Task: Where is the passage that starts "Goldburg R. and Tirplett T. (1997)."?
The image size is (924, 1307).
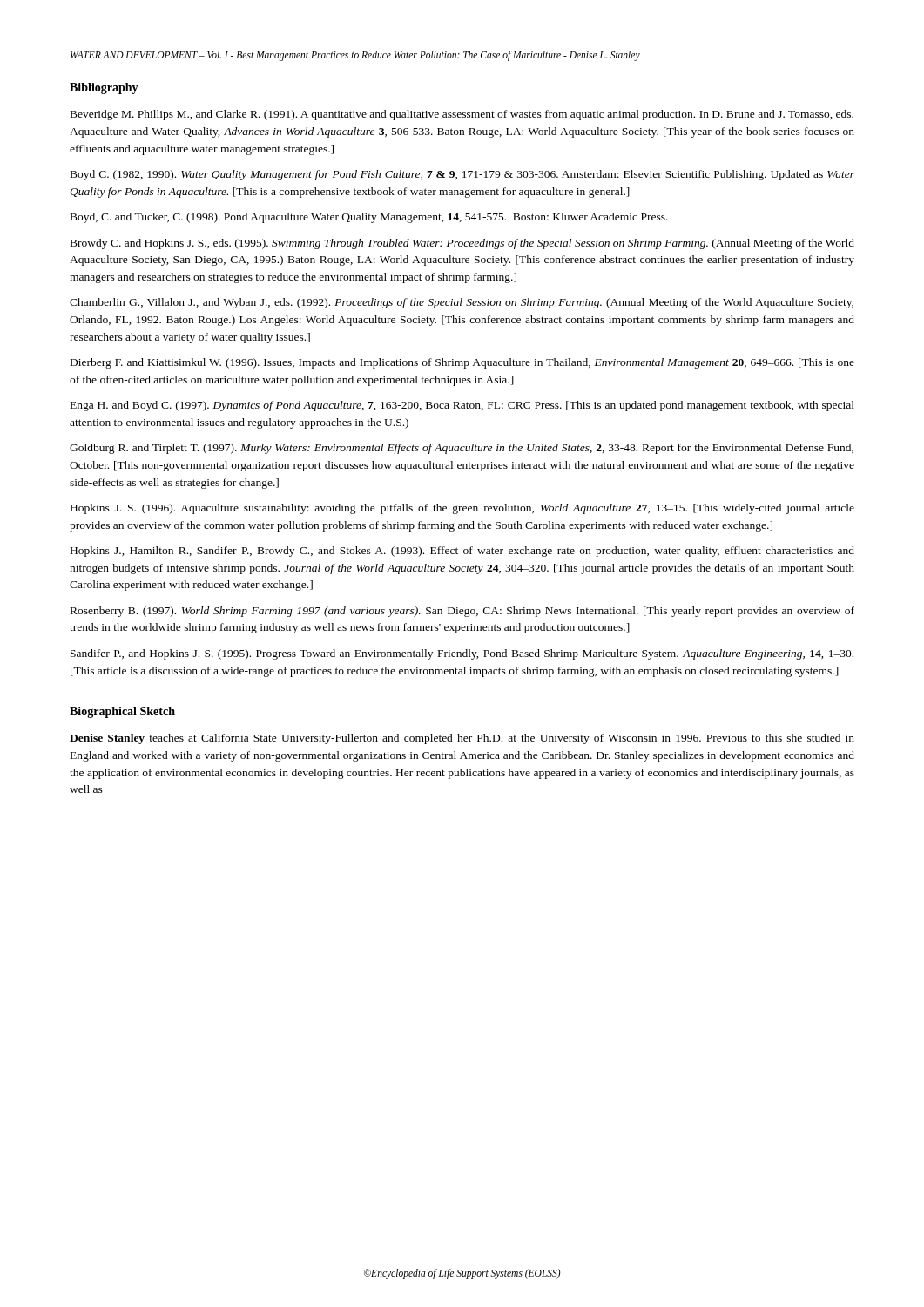Action: 462,465
